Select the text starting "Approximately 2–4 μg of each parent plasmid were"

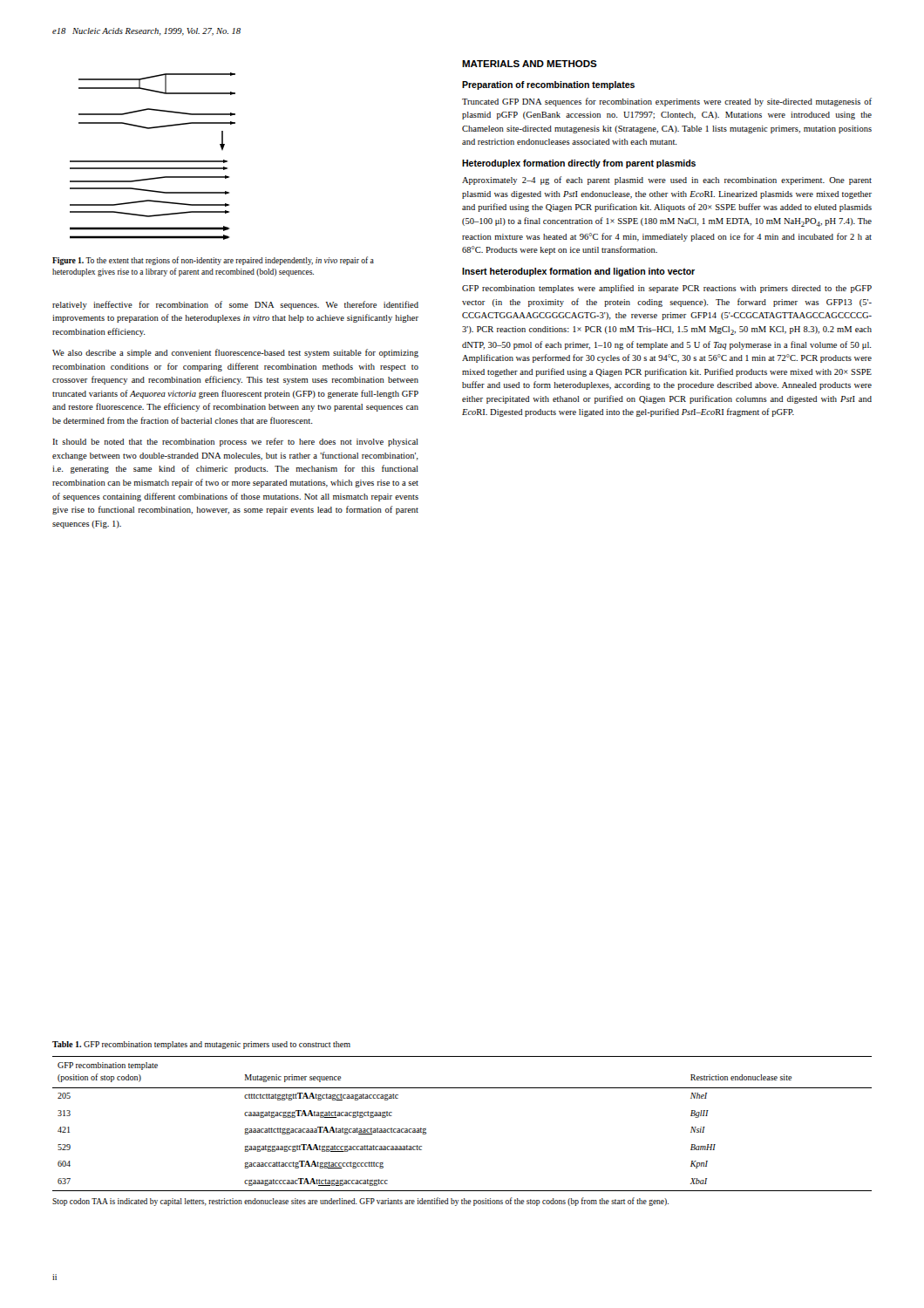667,215
